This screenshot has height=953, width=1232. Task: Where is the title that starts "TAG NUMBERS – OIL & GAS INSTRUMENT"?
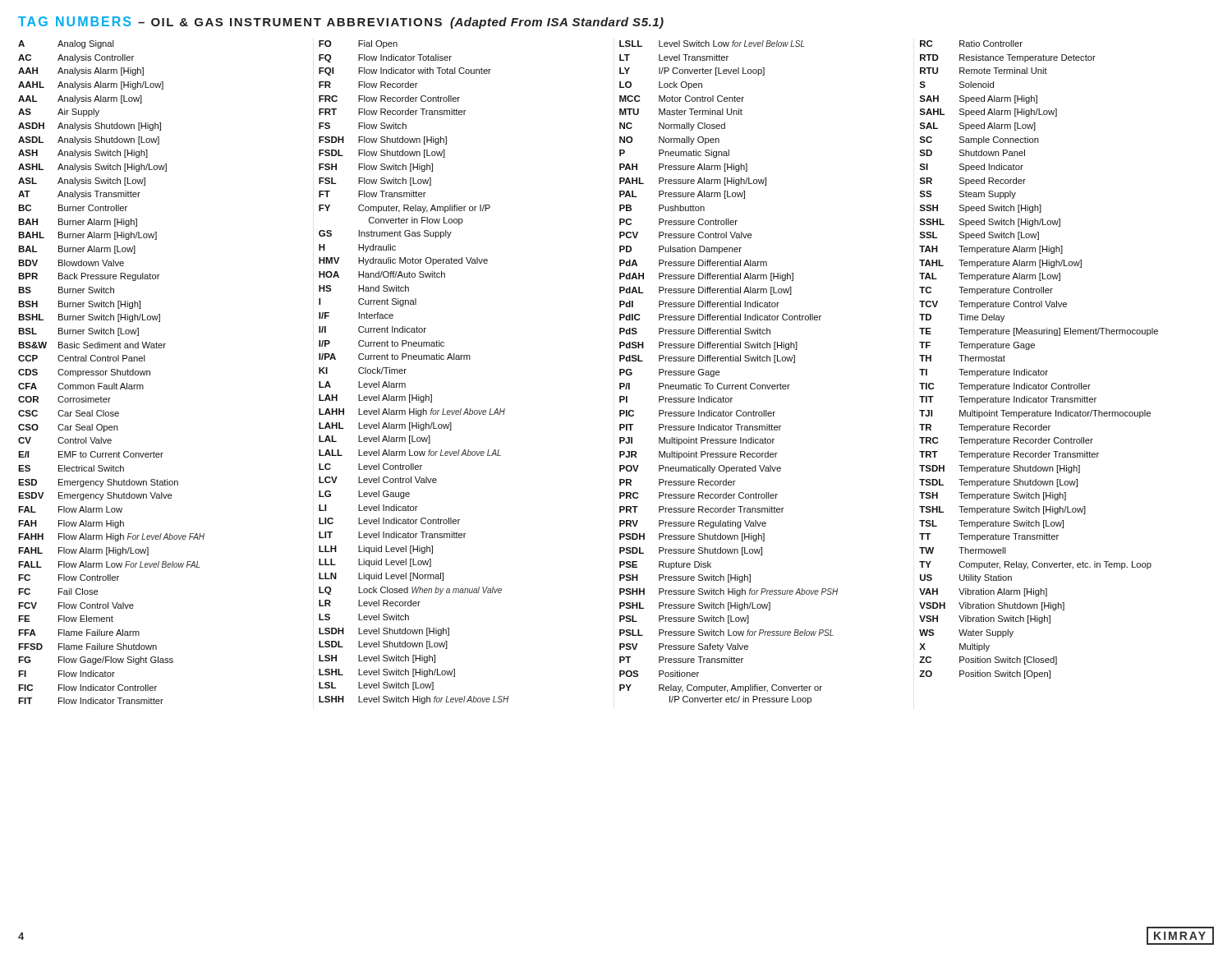[x=341, y=22]
